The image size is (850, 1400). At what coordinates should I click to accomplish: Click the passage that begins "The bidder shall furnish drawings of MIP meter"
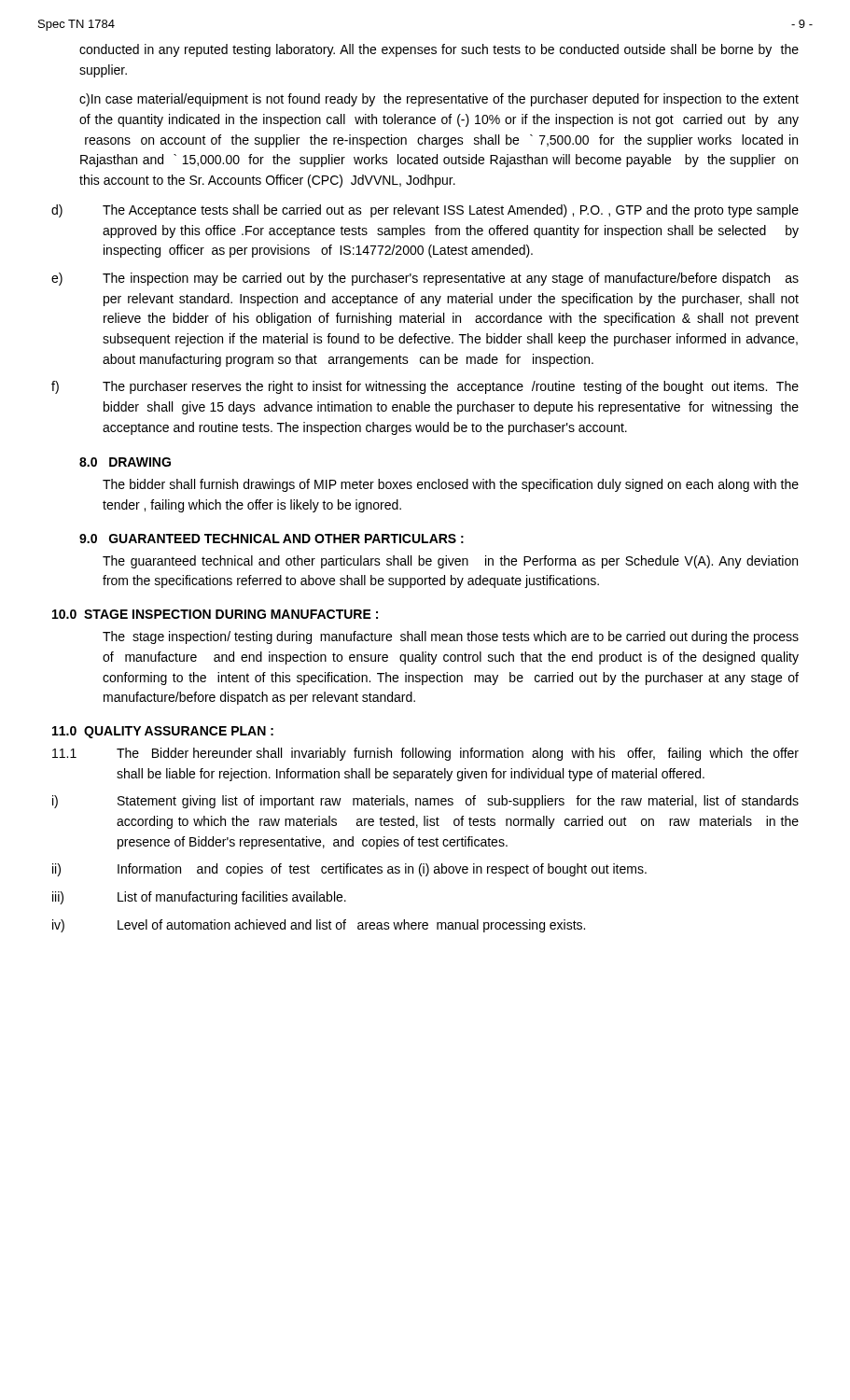pyautogui.click(x=451, y=495)
